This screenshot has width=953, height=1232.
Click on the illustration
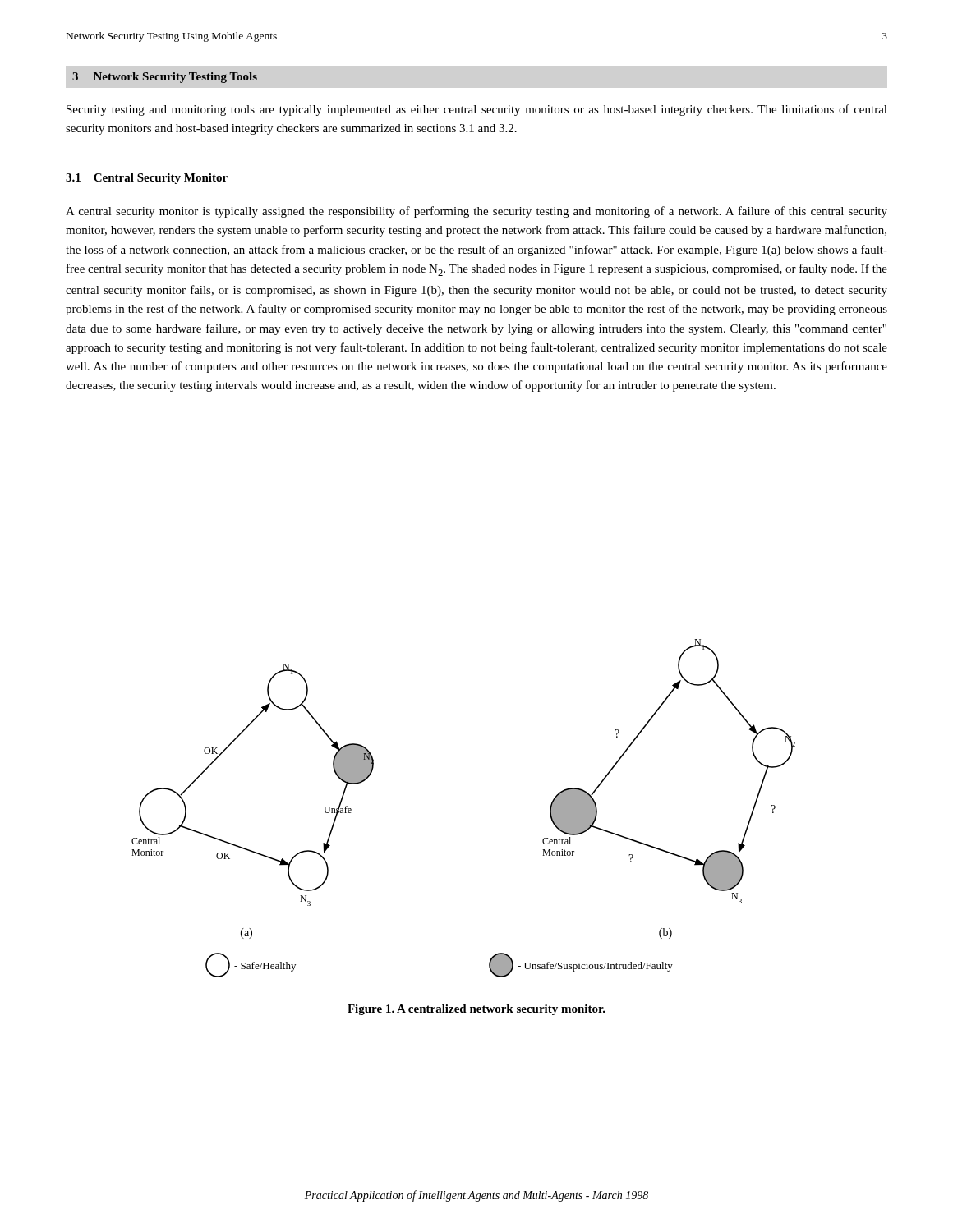tap(476, 793)
